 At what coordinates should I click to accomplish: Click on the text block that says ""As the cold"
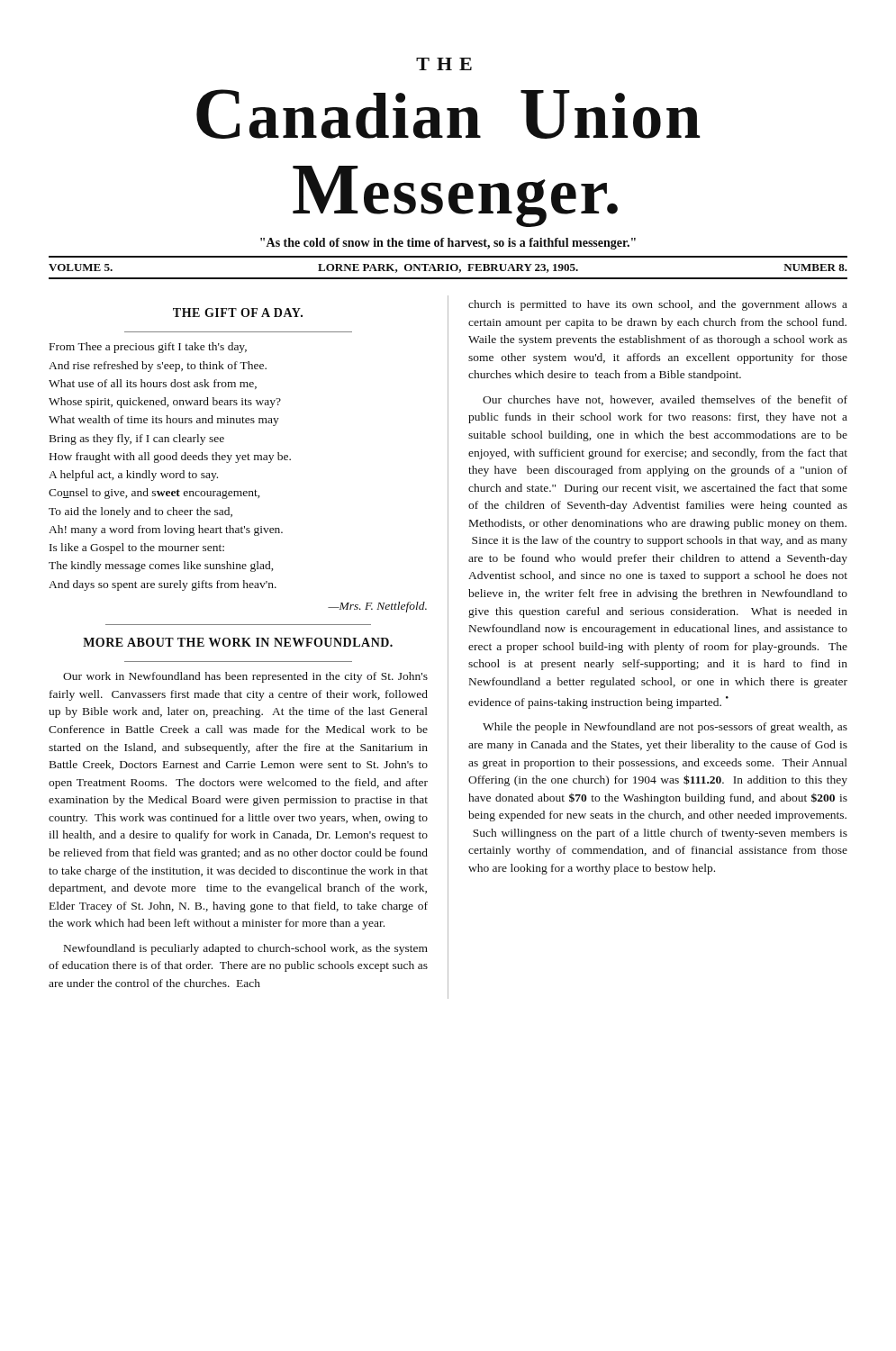[448, 243]
